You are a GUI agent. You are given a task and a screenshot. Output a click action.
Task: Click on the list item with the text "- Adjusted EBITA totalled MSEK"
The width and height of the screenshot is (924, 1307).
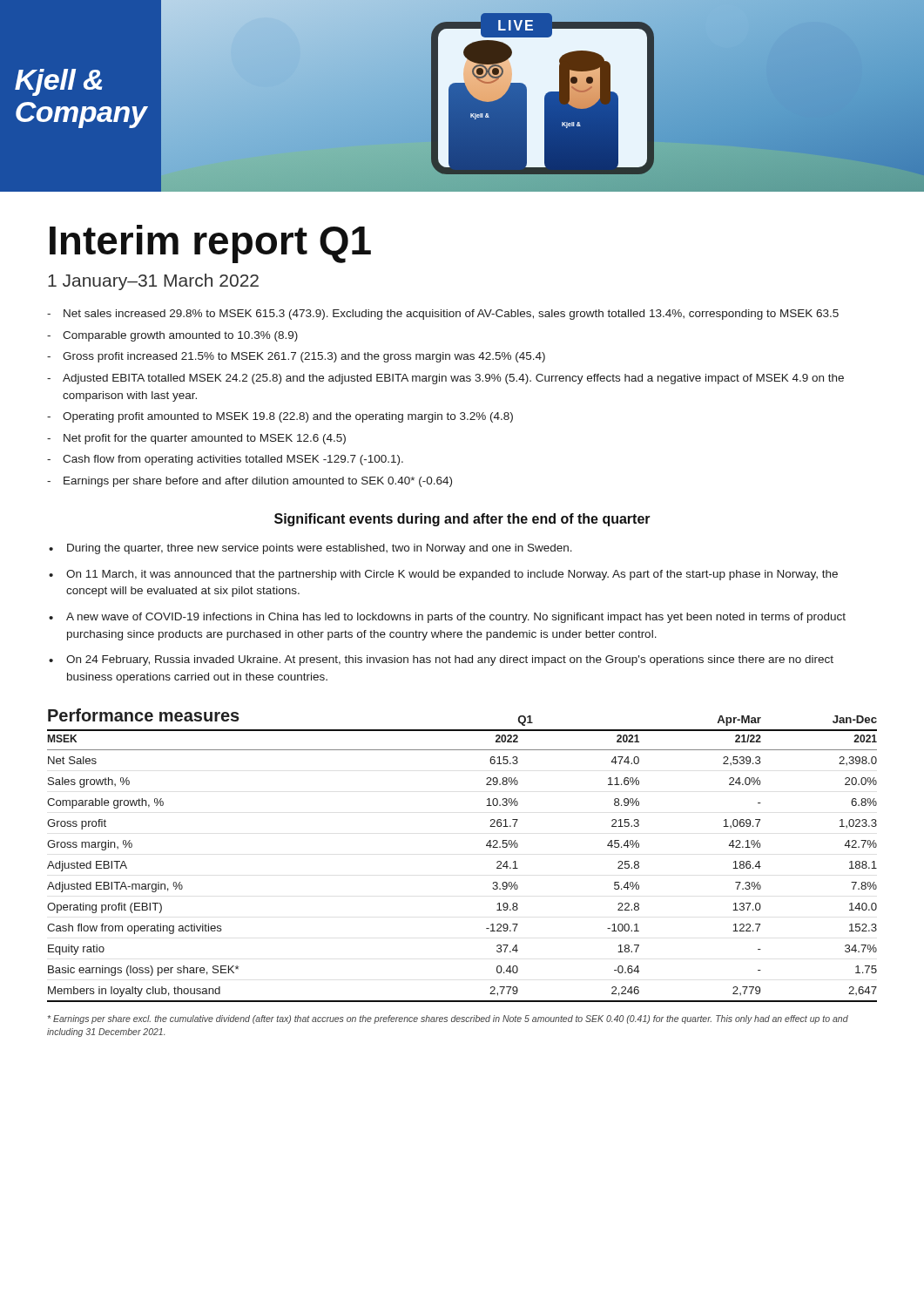tap(446, 385)
